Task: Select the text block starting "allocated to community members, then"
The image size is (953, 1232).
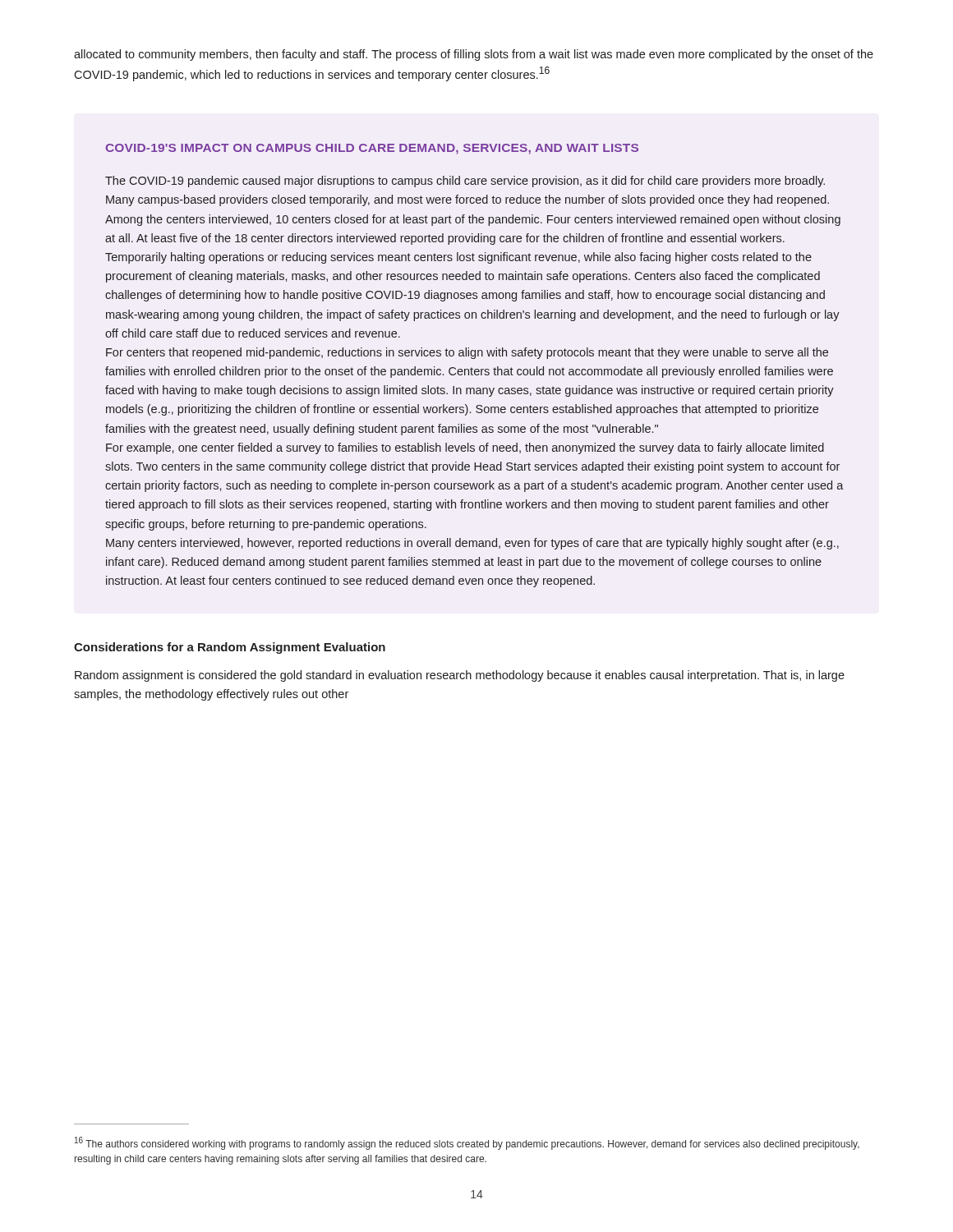Action: (476, 64)
